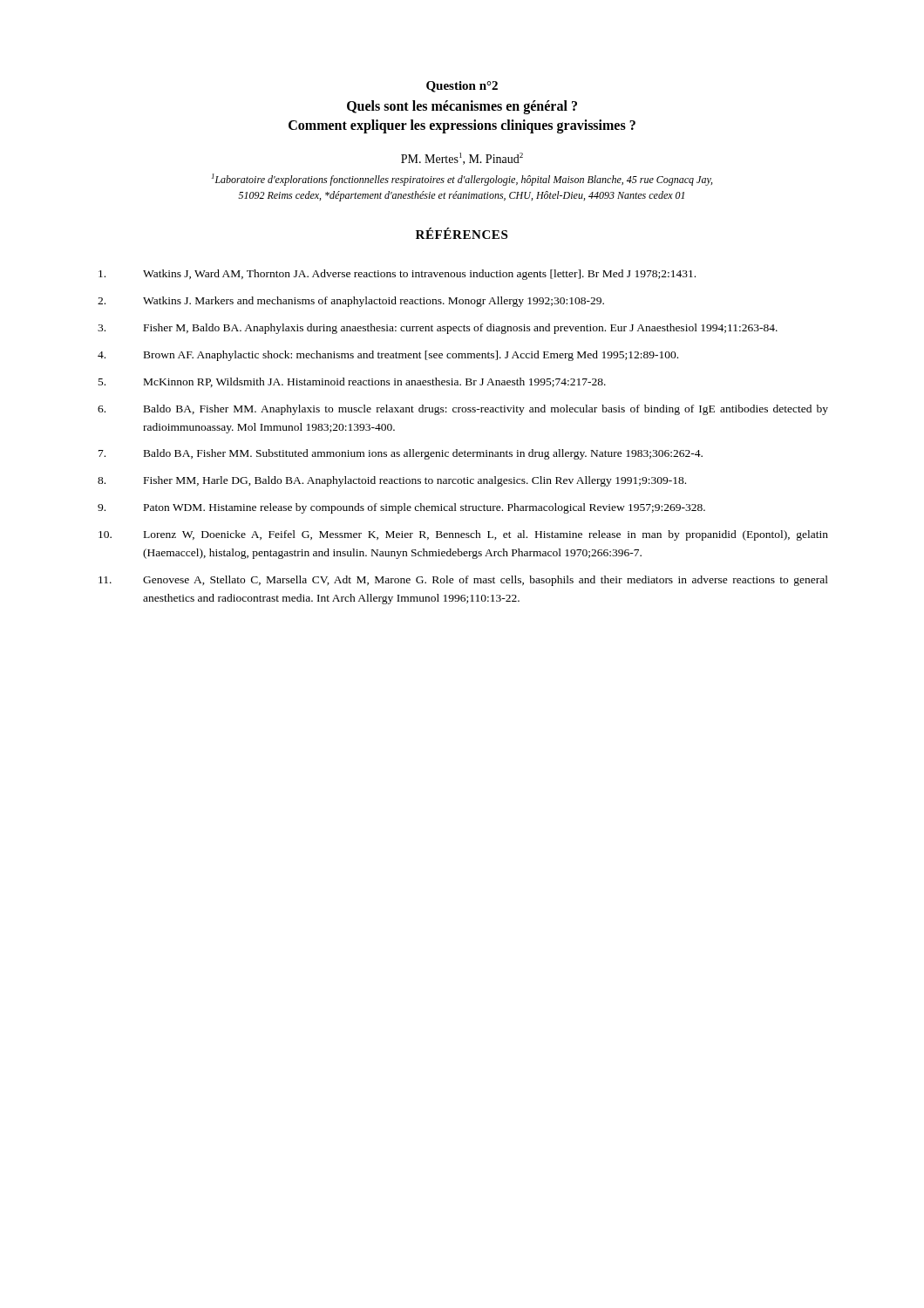Find the element starting "8. Fisher MM, Harle DG, Baldo"
Image resolution: width=924 pixels, height=1308 pixels.
[x=462, y=481]
